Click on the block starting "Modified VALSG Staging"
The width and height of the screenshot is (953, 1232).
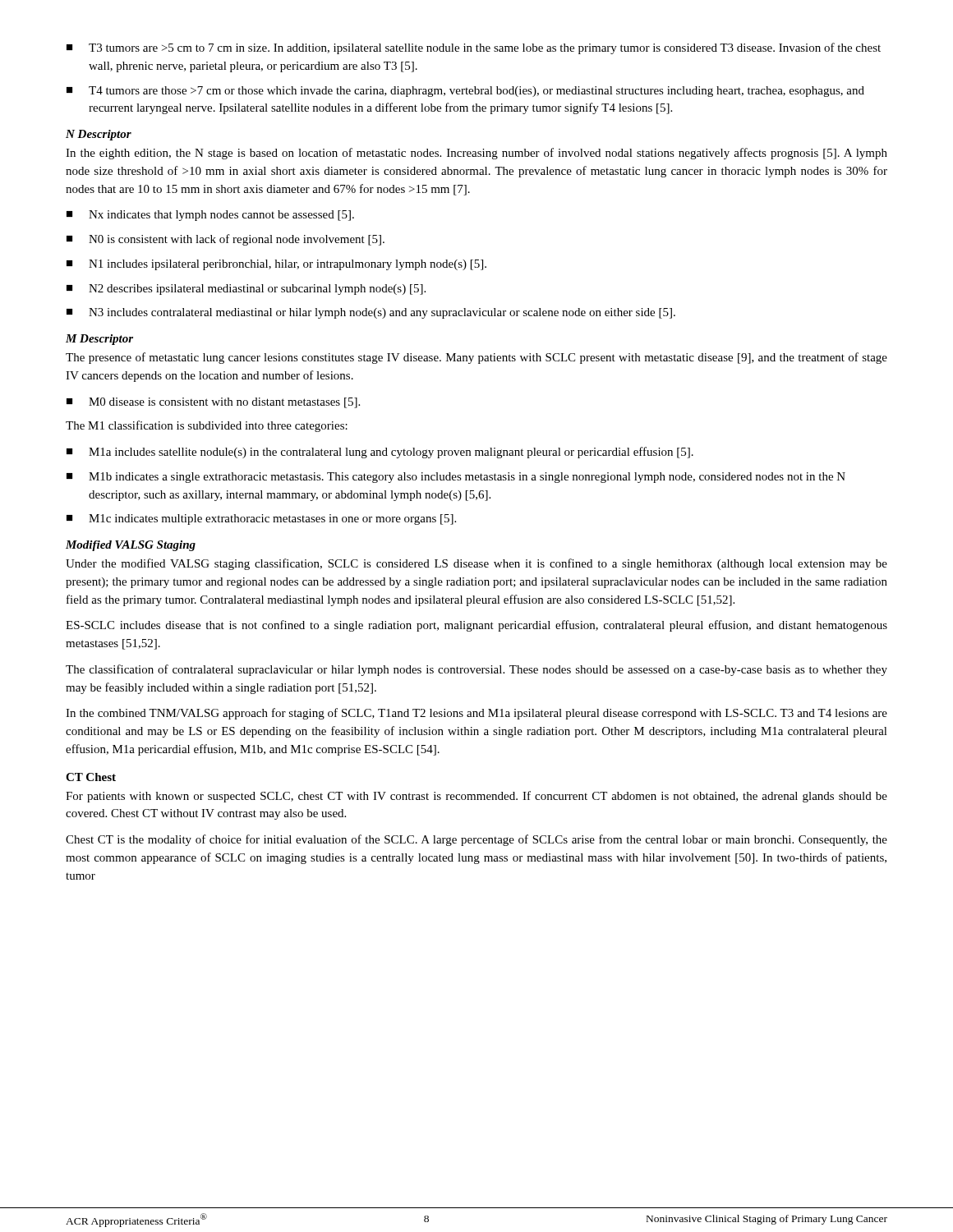pyautogui.click(x=131, y=545)
